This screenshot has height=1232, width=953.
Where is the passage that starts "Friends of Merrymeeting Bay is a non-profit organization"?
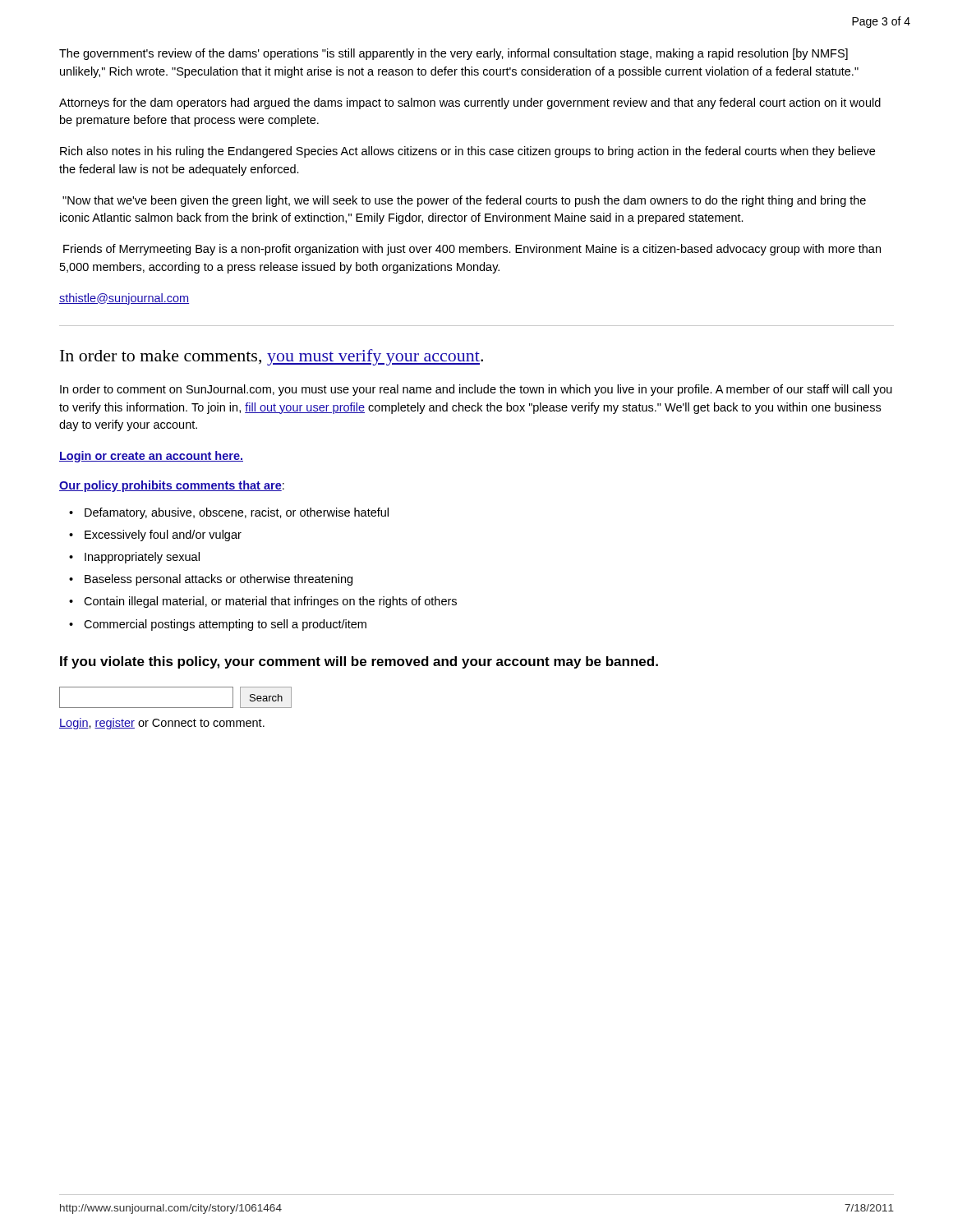[470, 258]
